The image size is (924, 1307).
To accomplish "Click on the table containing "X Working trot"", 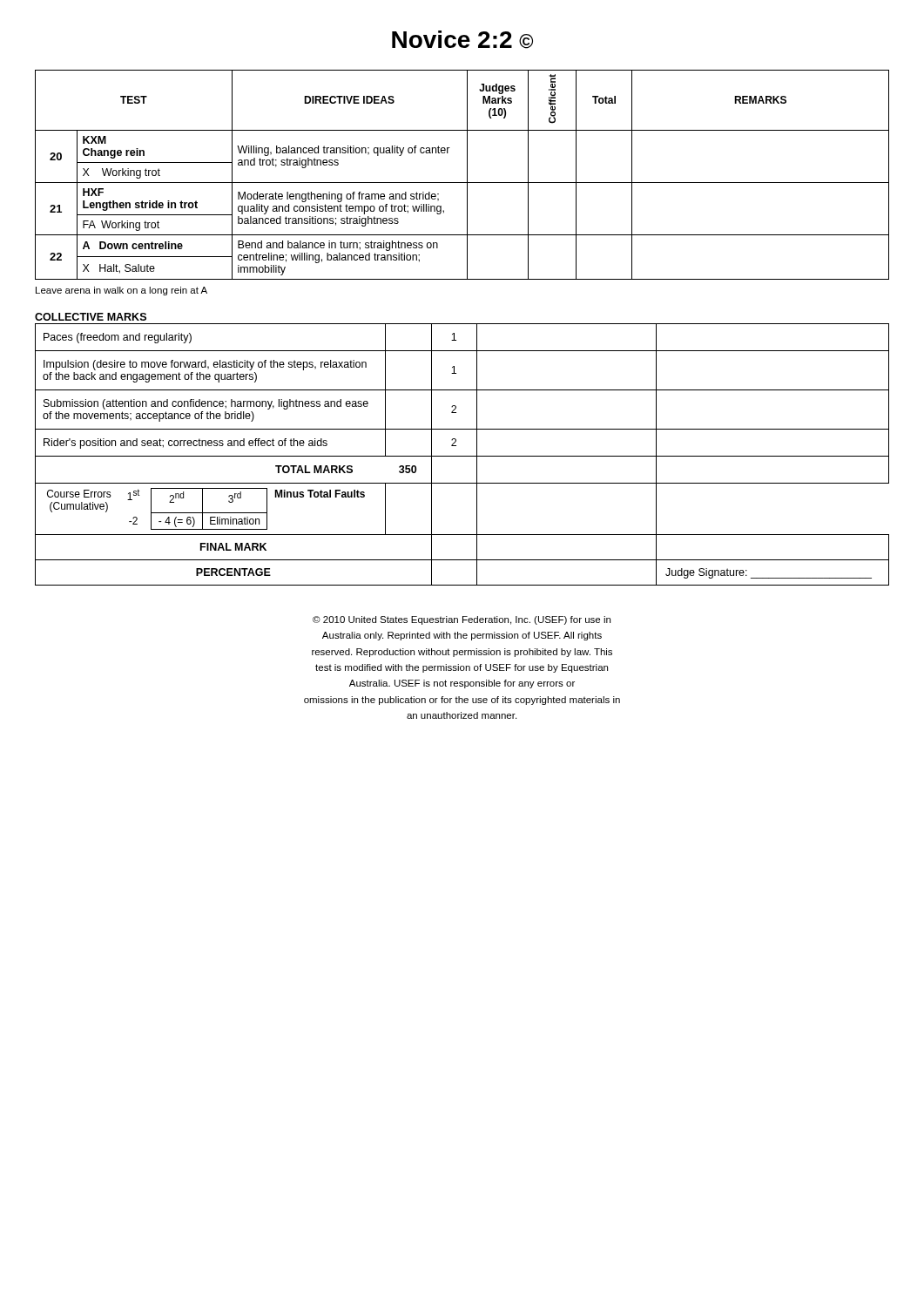I will 462,175.
